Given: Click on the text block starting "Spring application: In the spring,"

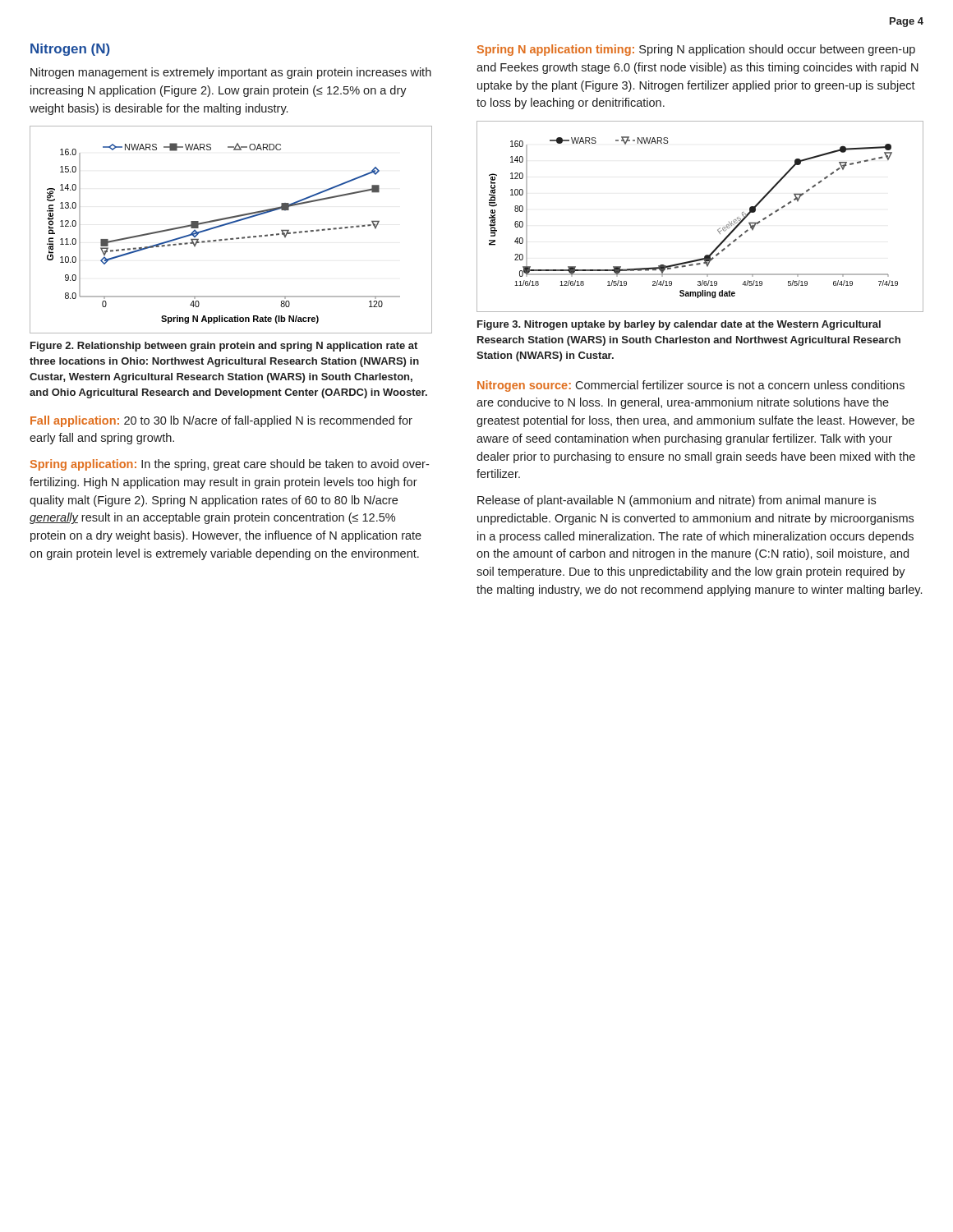Looking at the screenshot, I should [231, 510].
